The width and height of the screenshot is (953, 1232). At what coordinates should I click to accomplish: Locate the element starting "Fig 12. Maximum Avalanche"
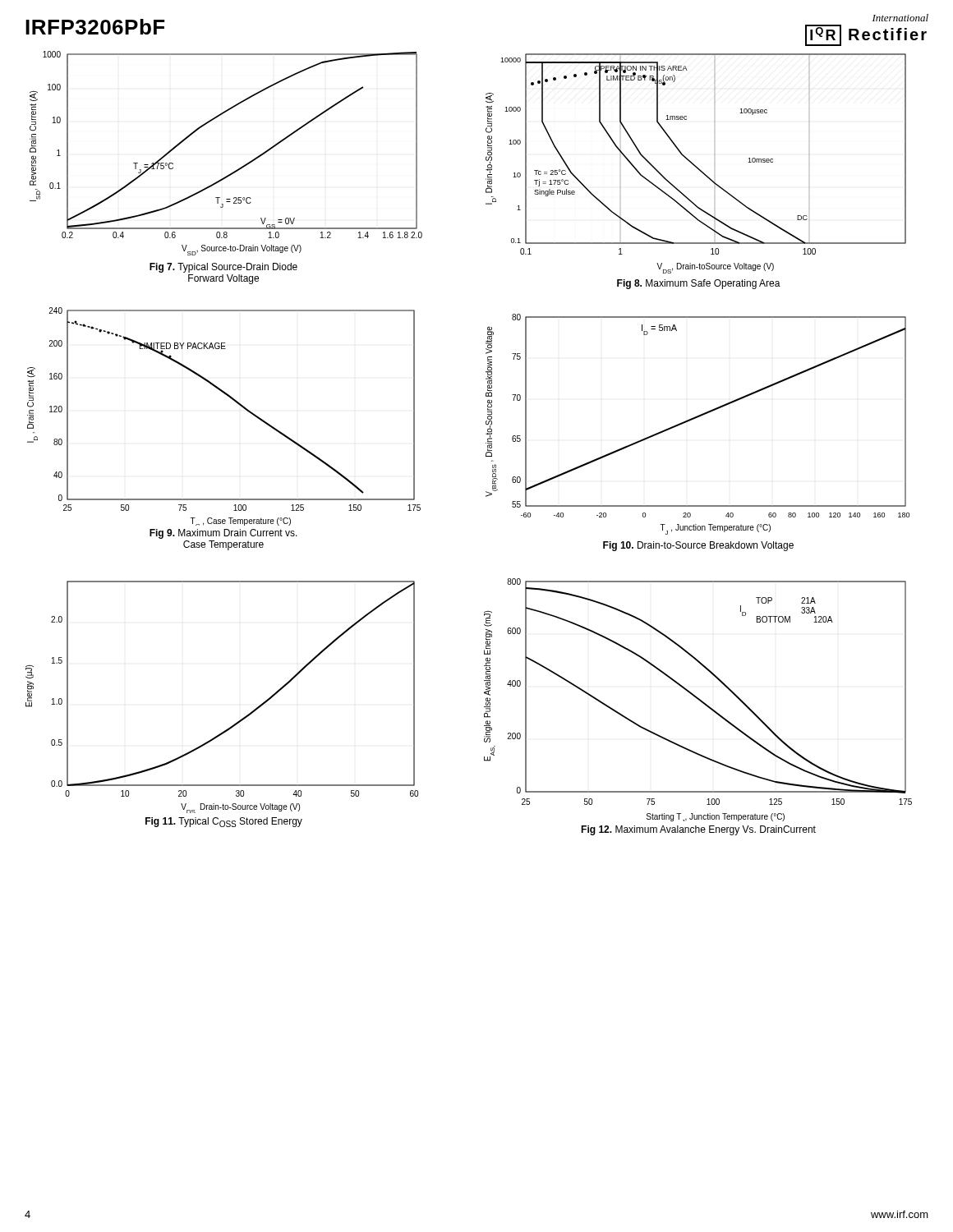point(698,830)
